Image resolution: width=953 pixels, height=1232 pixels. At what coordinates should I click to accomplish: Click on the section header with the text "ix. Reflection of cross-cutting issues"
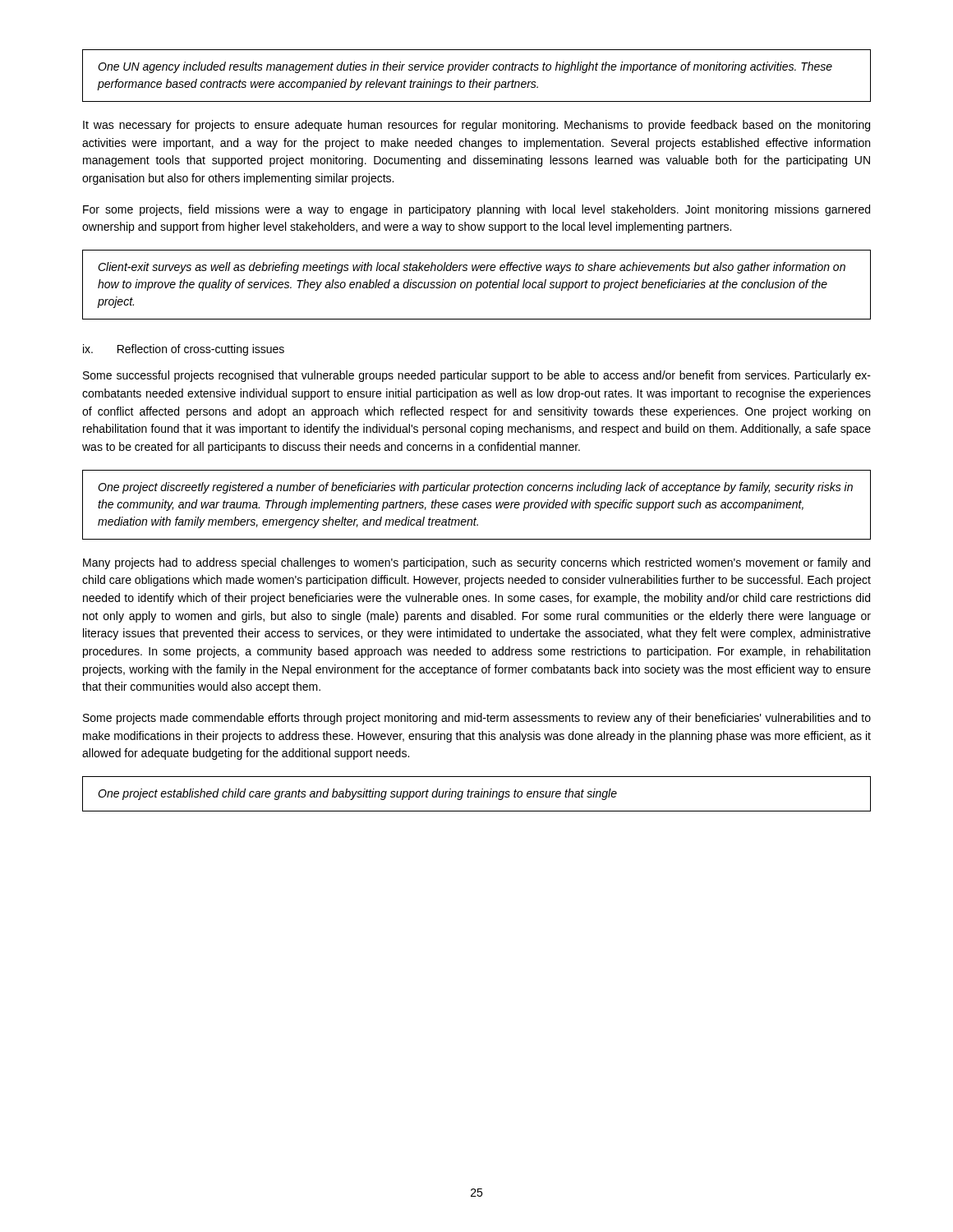click(x=183, y=349)
